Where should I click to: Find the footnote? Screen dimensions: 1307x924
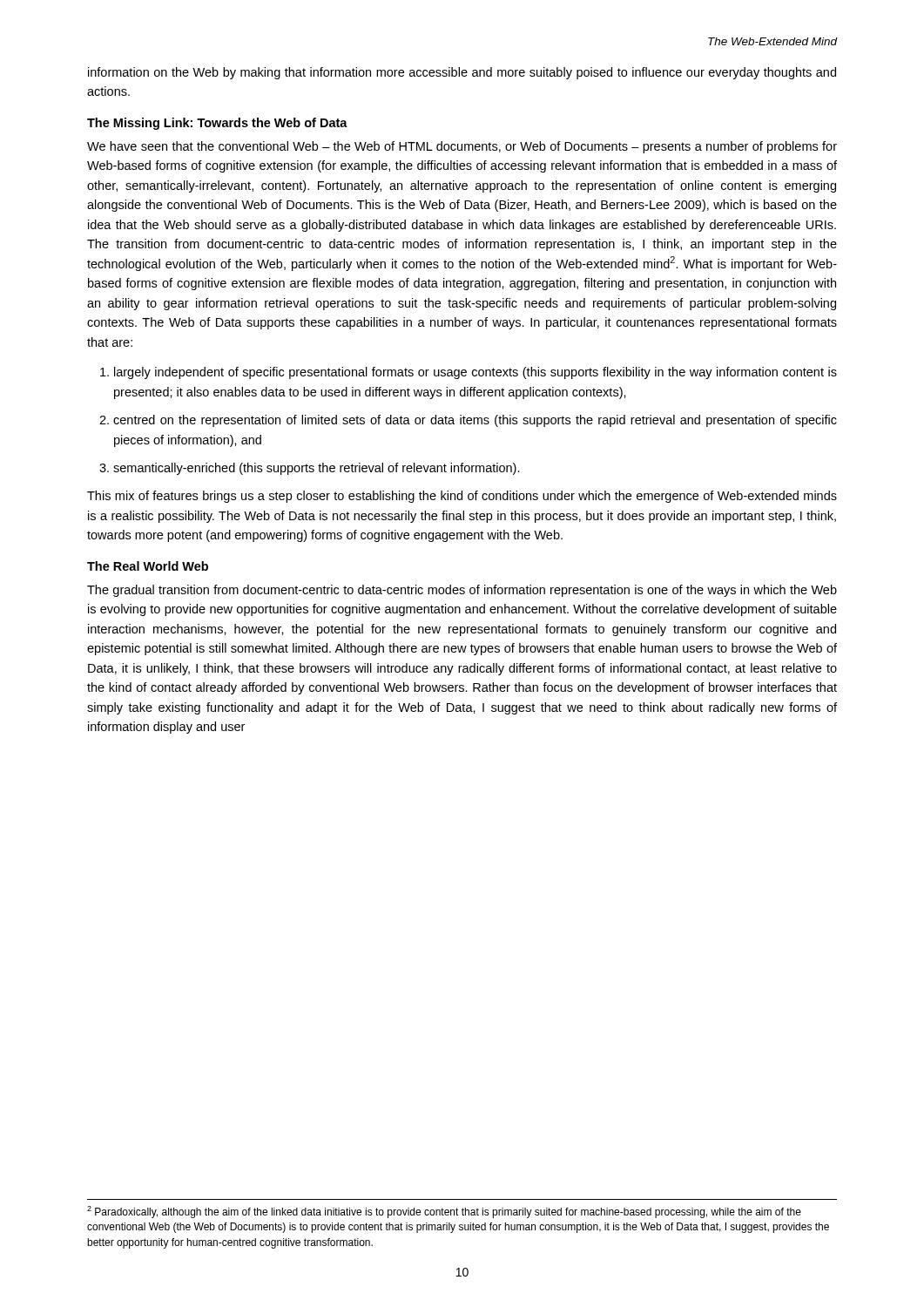click(x=458, y=1226)
